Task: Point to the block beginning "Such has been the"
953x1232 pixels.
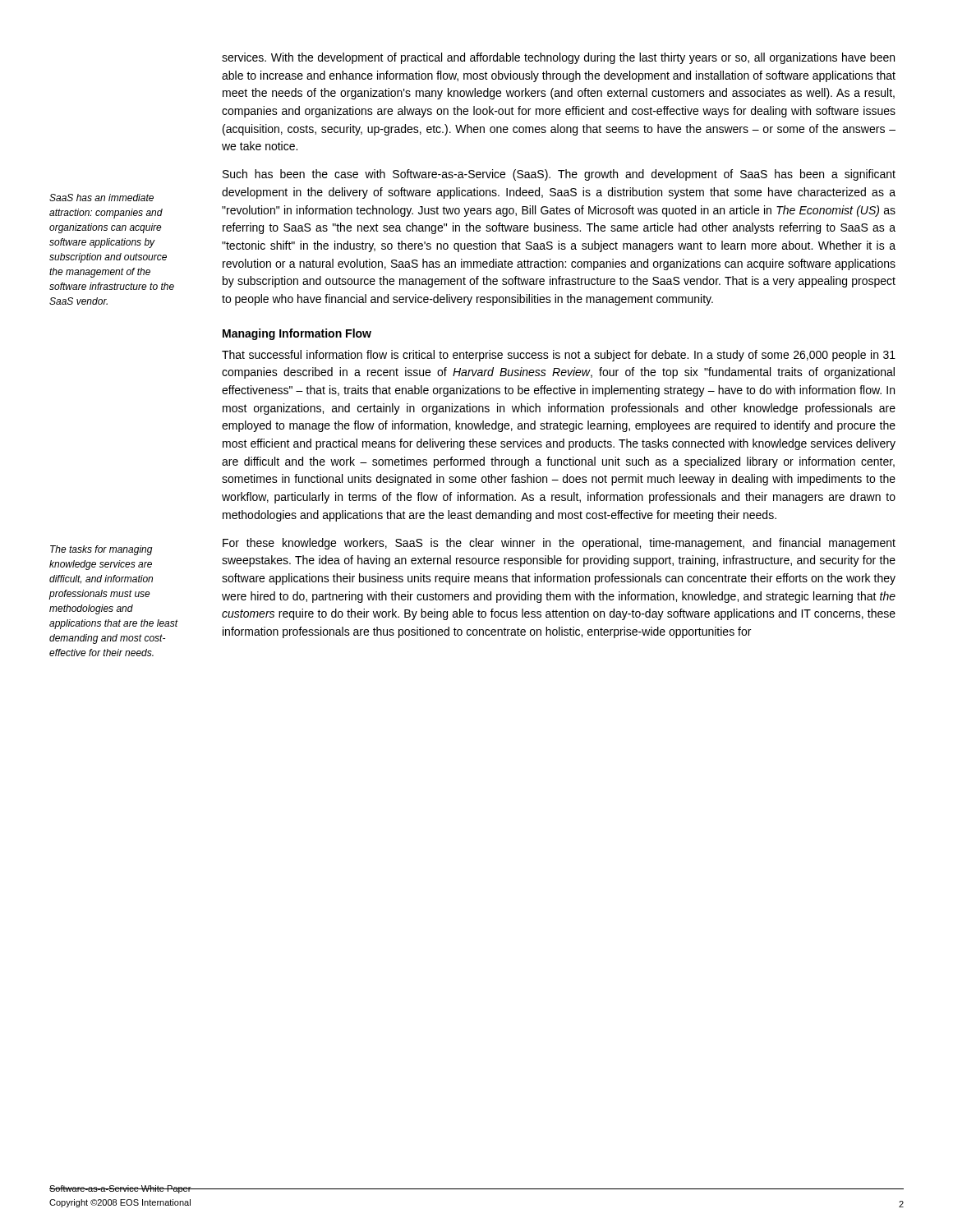Action: click(559, 237)
